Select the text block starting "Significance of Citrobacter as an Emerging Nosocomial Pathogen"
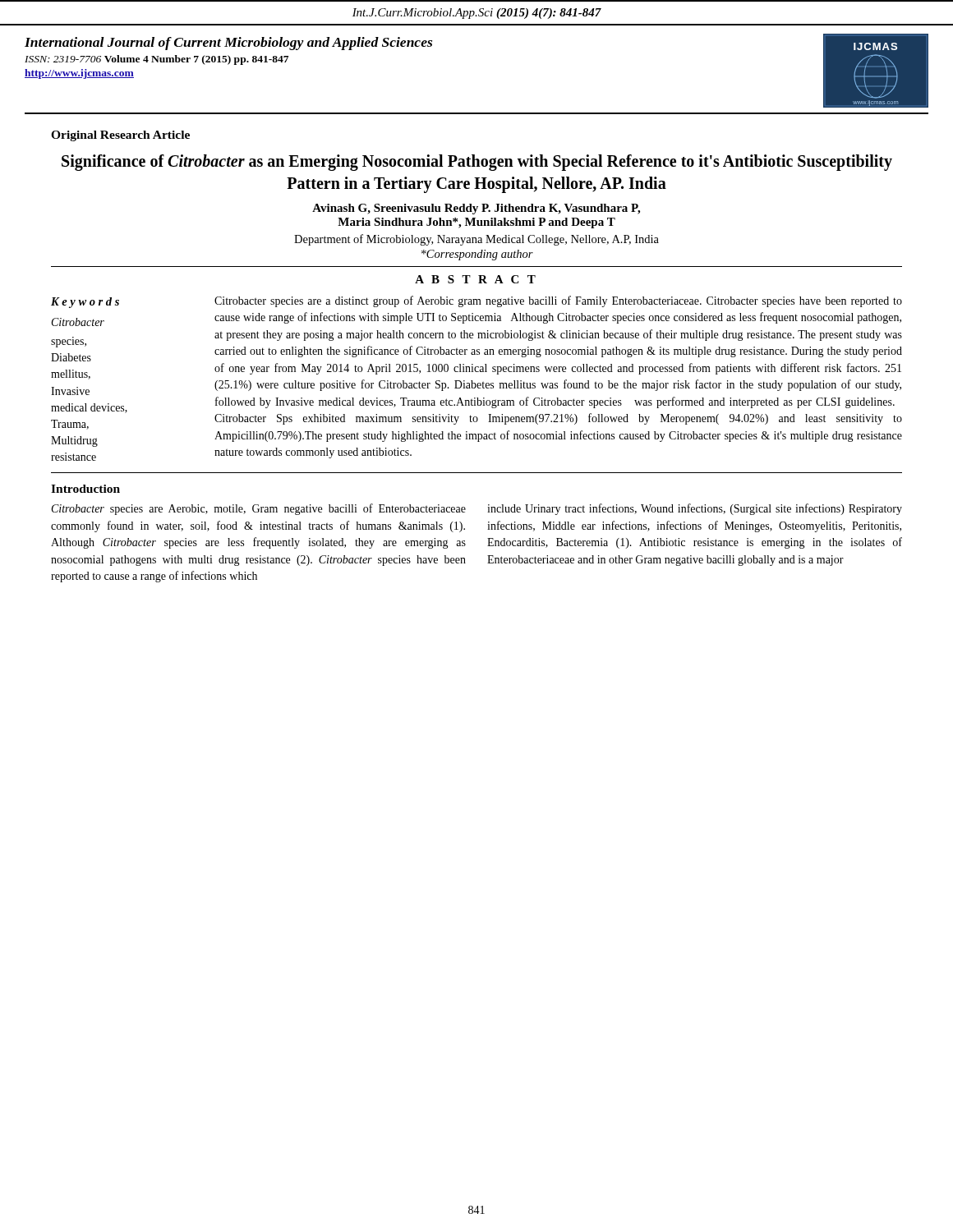This screenshot has width=953, height=1232. 476,172
